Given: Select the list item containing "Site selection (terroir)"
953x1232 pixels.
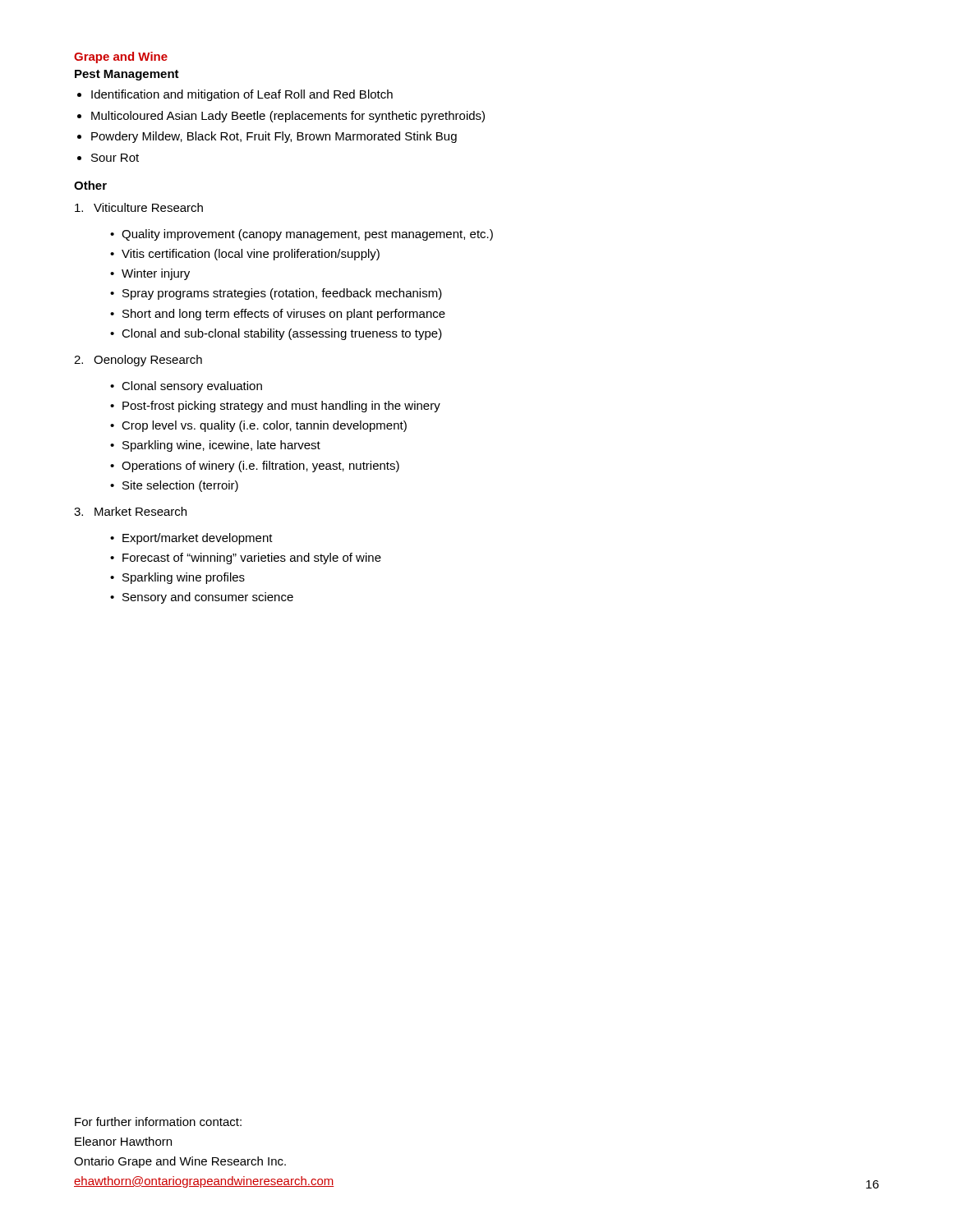Looking at the screenshot, I should coord(180,485).
